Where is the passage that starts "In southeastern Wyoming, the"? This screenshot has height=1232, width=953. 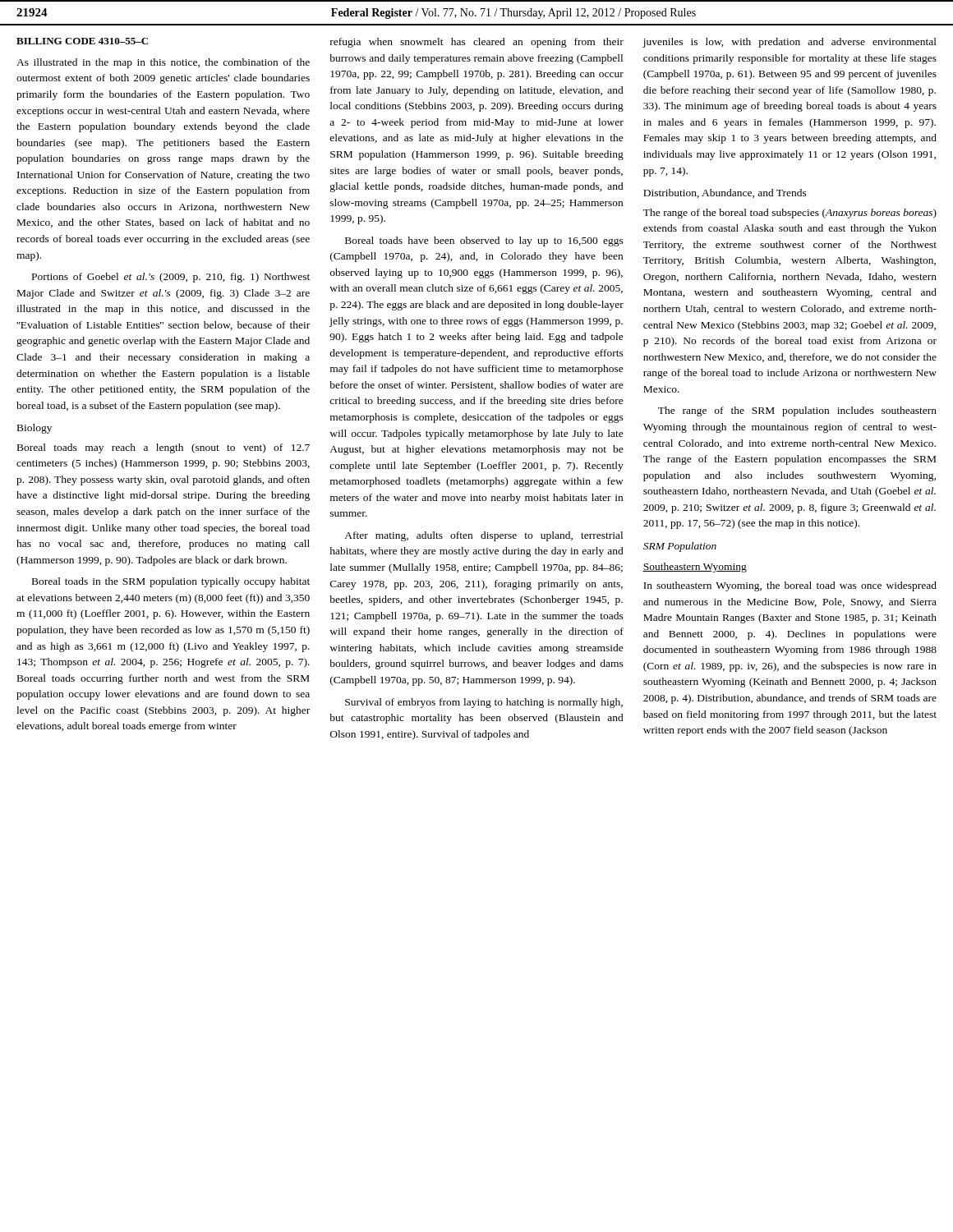790,658
